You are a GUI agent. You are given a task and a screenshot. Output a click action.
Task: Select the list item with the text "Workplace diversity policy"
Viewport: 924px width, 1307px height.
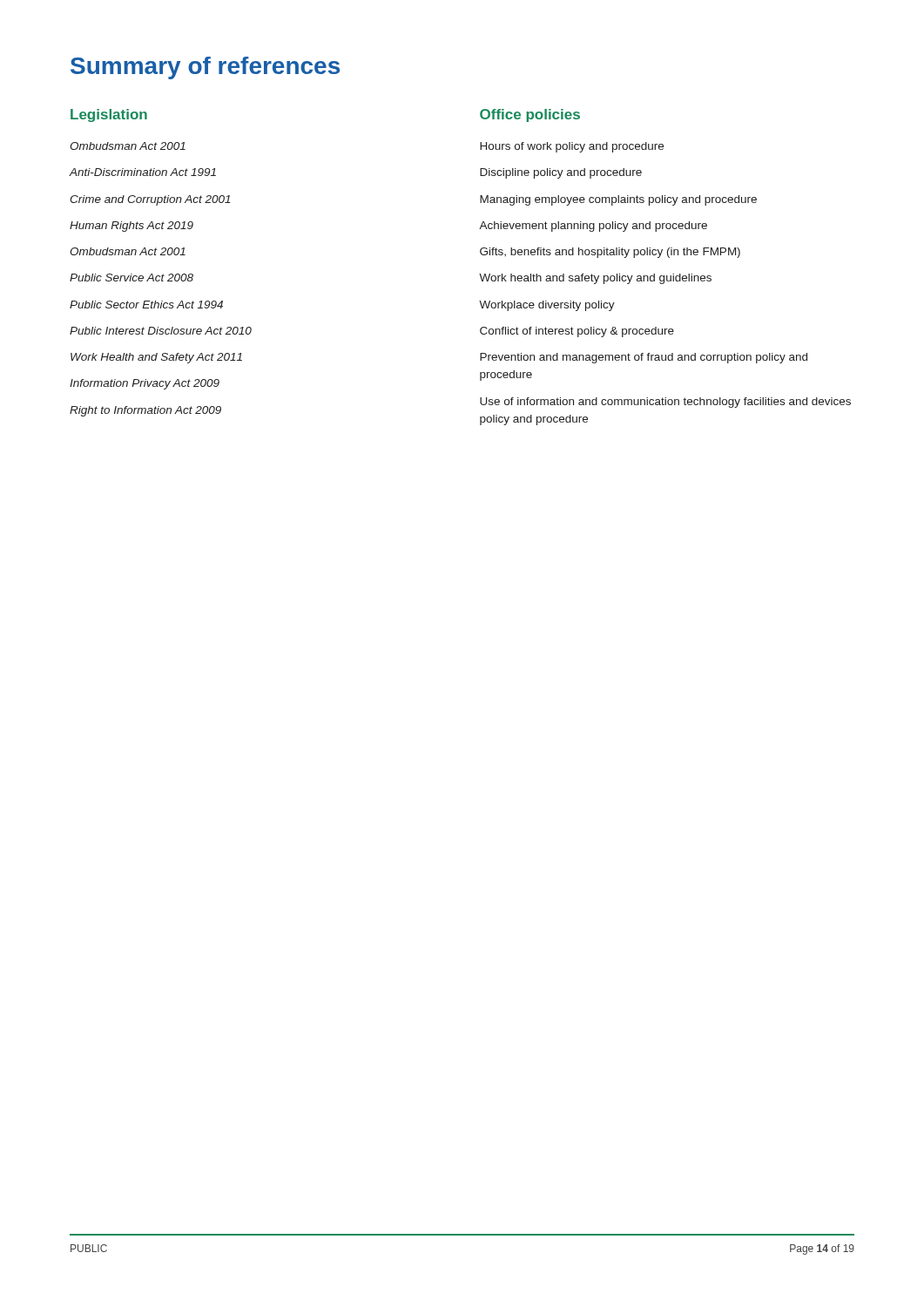[x=547, y=304]
